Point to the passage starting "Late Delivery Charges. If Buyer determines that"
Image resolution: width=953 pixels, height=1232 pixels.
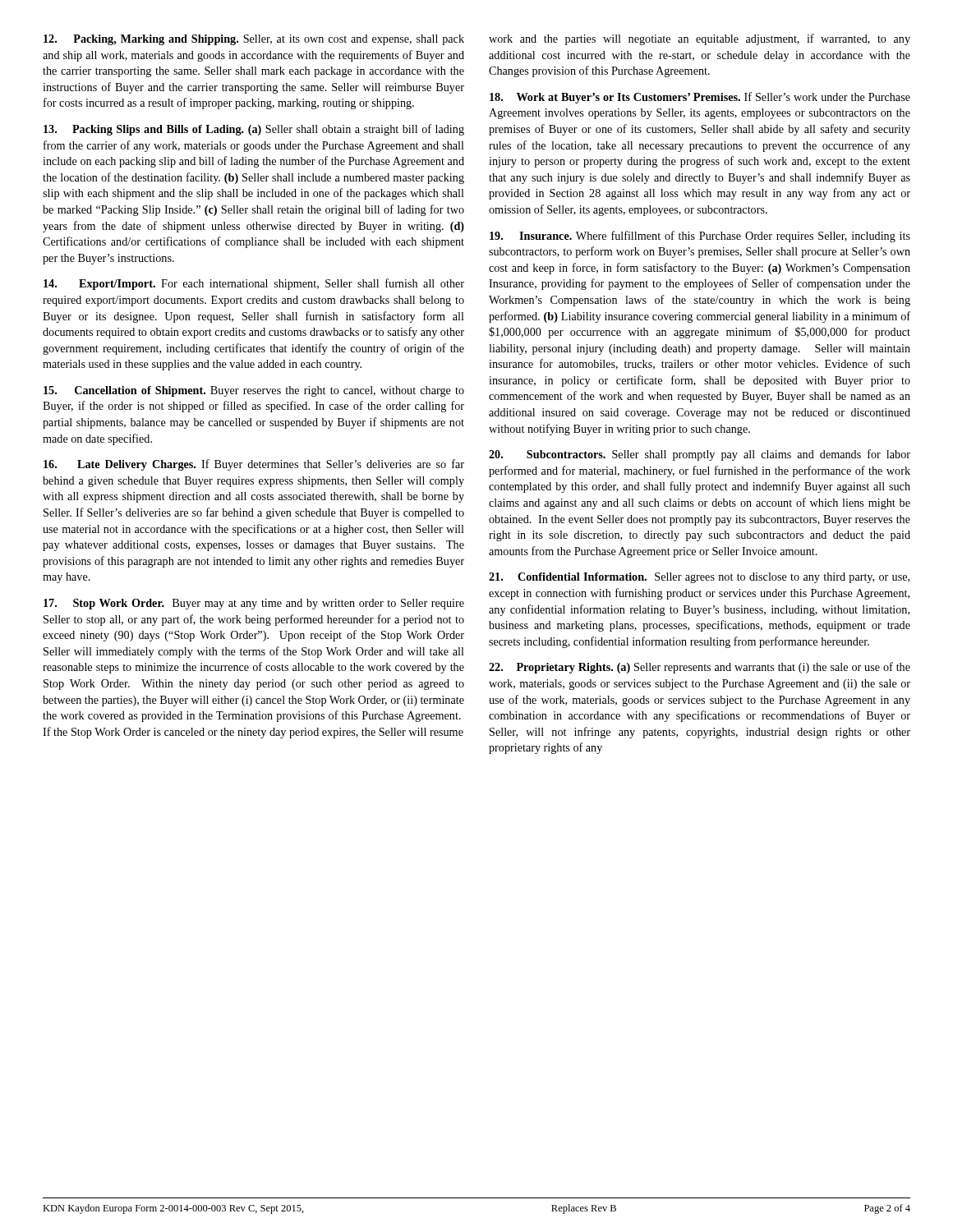(x=253, y=521)
